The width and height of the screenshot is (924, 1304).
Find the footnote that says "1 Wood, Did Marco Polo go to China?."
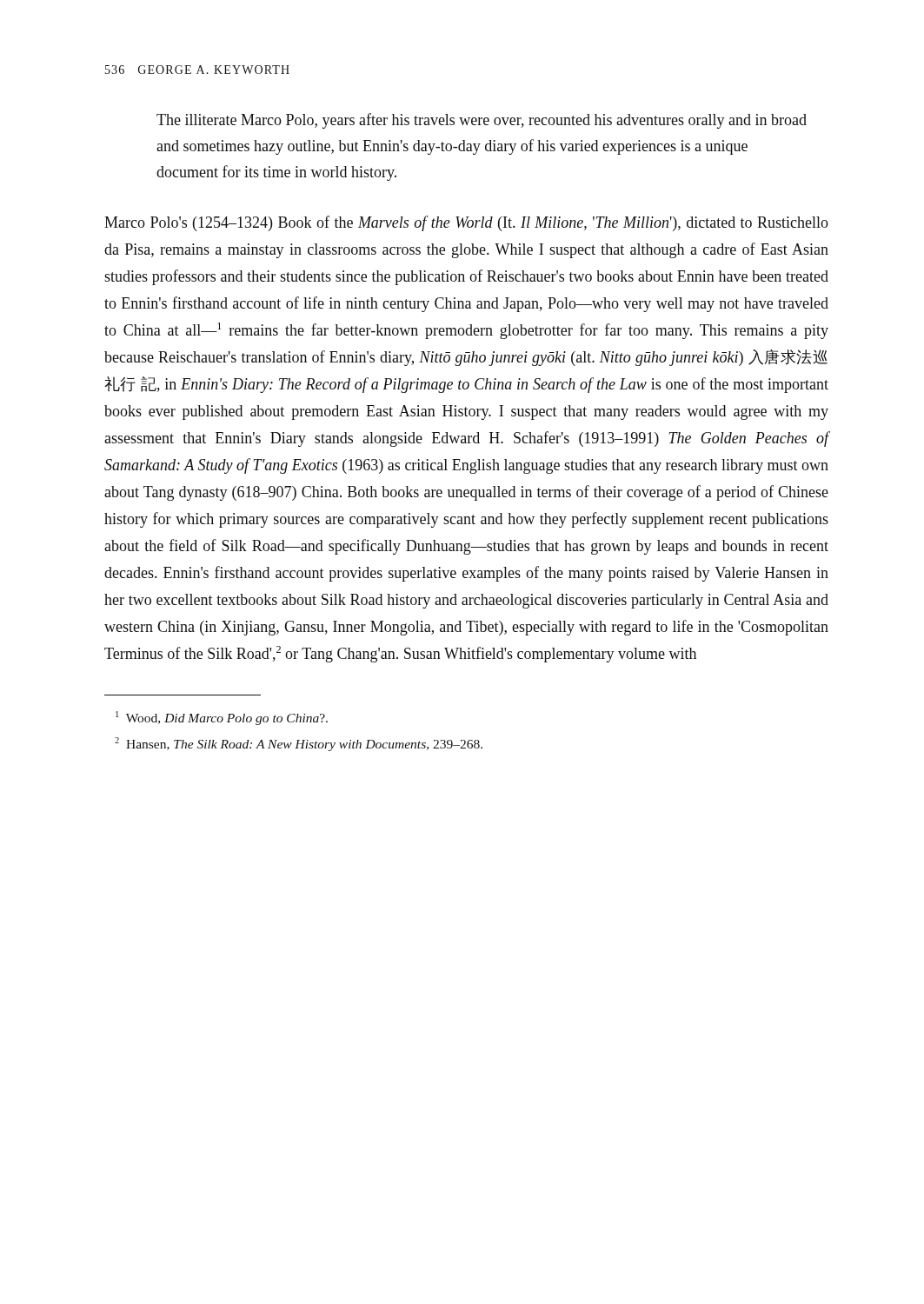(x=222, y=718)
